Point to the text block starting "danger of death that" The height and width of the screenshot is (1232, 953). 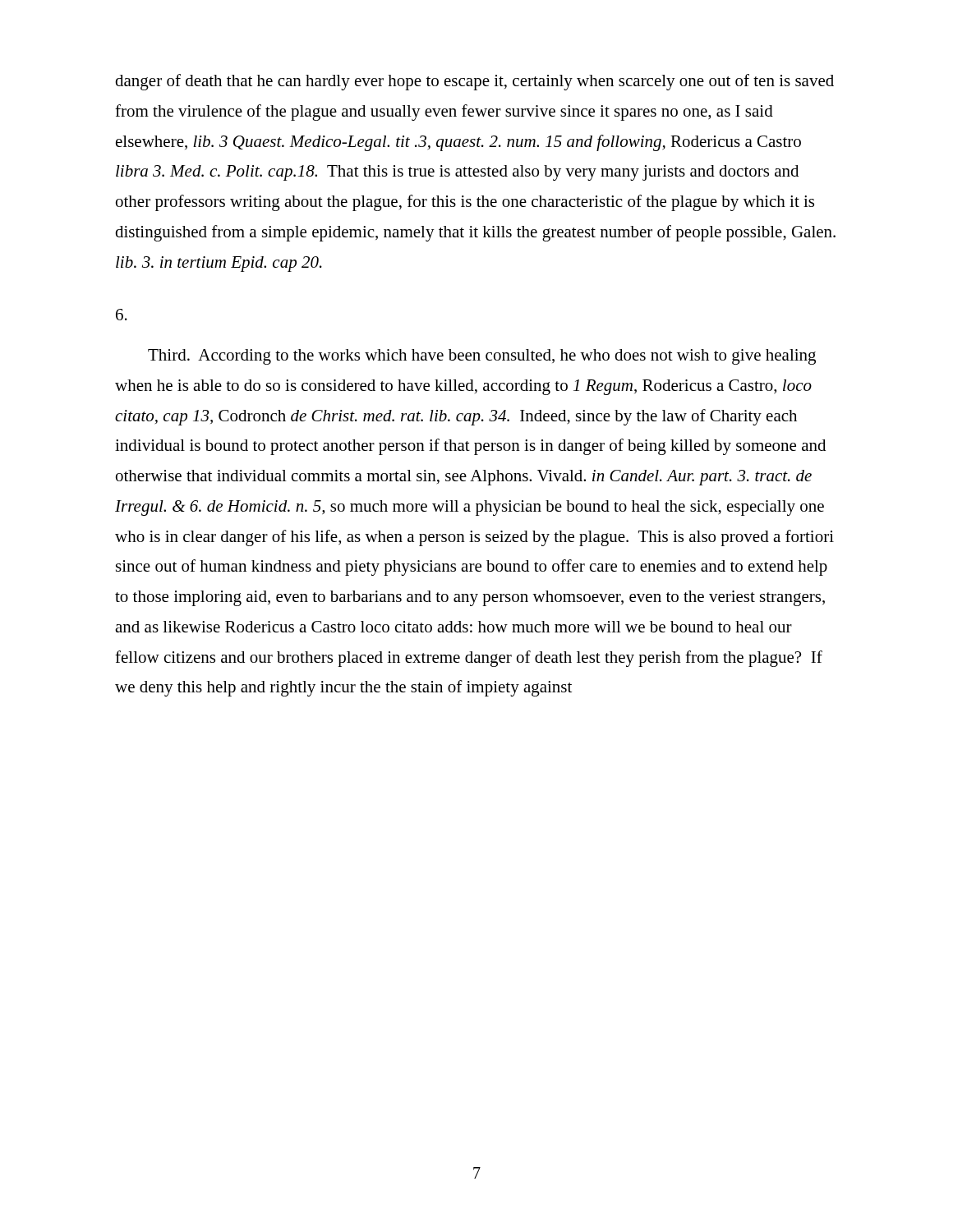476,171
